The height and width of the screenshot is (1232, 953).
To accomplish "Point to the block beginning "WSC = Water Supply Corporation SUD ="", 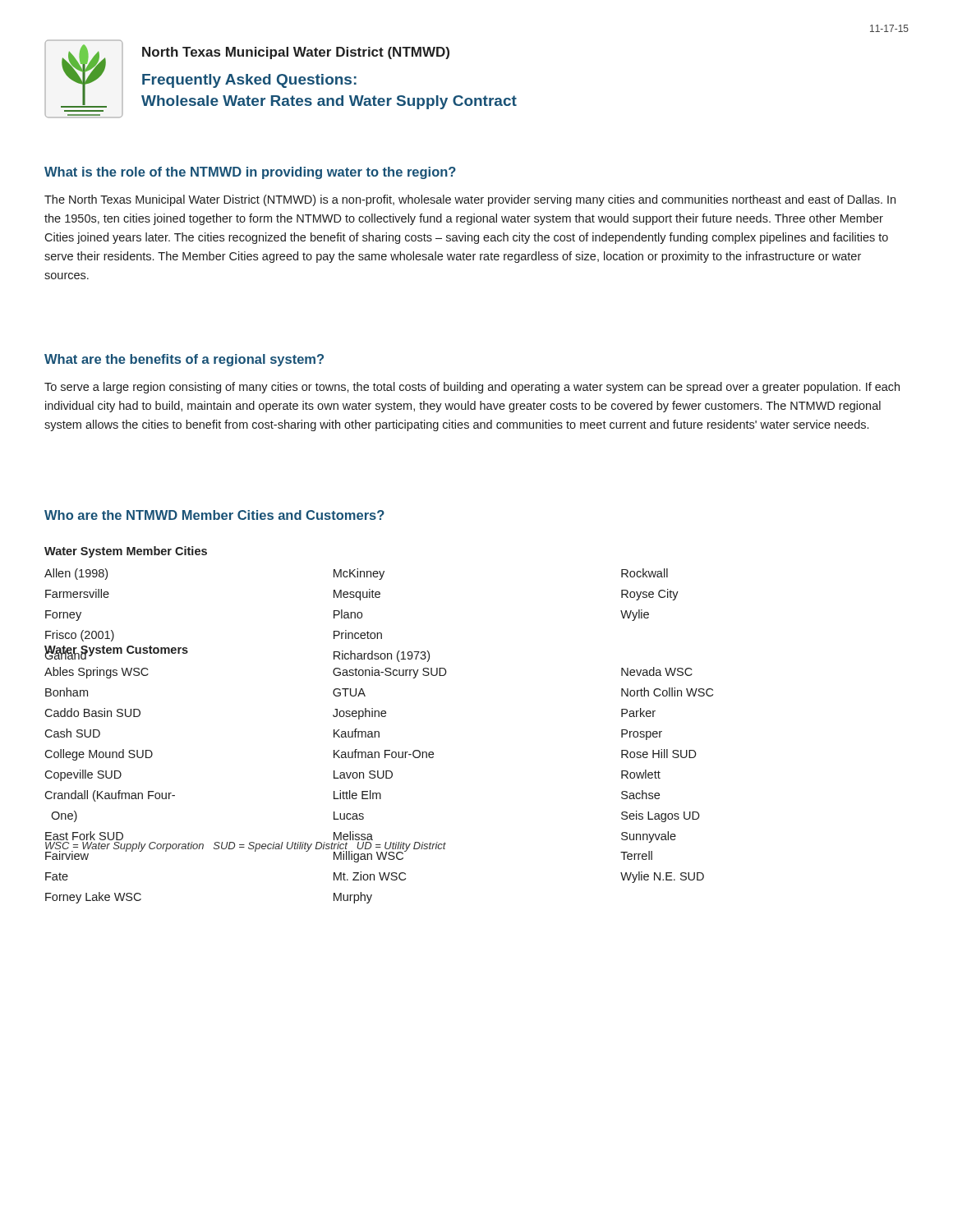I will tap(245, 846).
